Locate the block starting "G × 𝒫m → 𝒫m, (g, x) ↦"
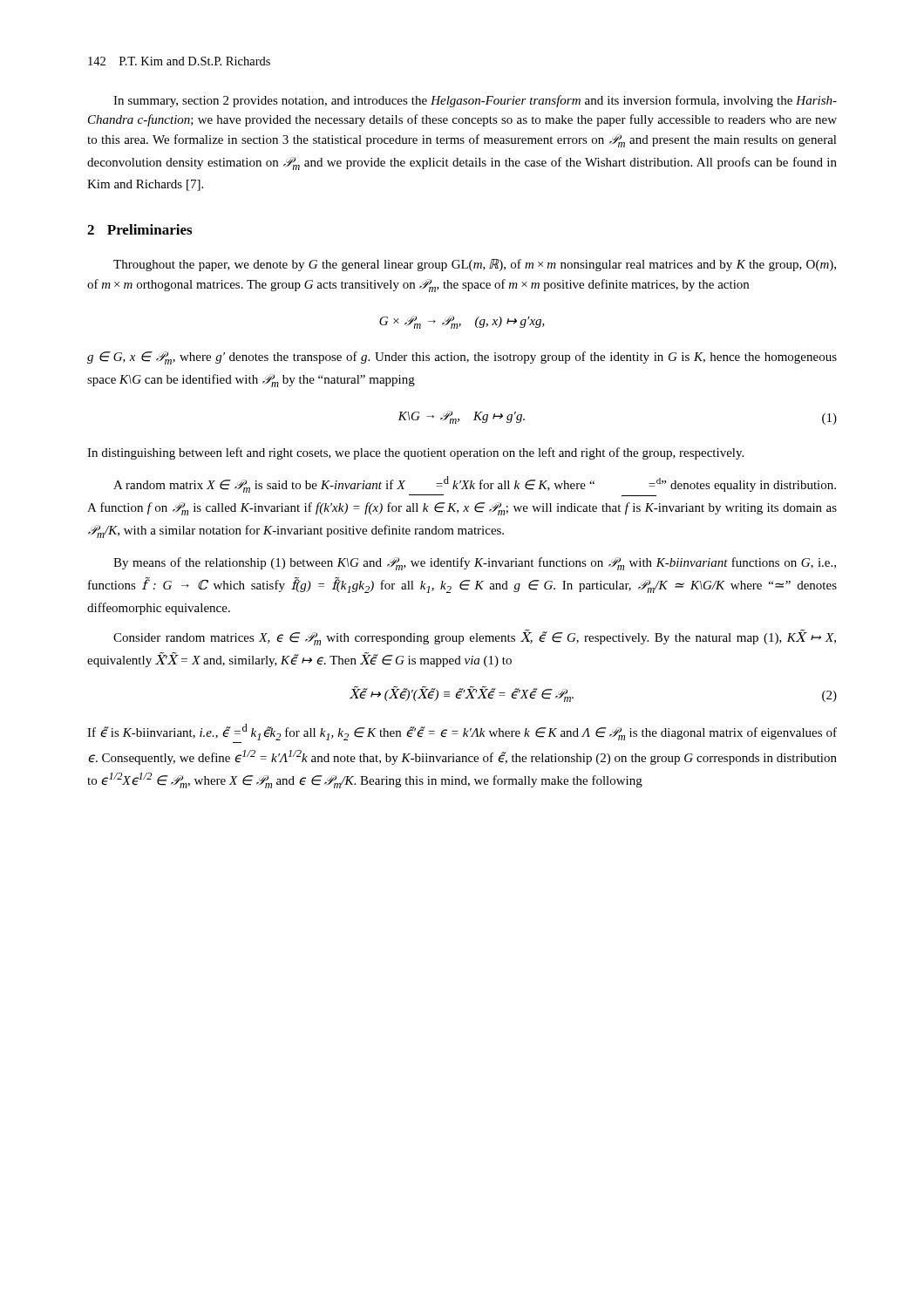This screenshot has width=924, height=1308. click(x=462, y=322)
